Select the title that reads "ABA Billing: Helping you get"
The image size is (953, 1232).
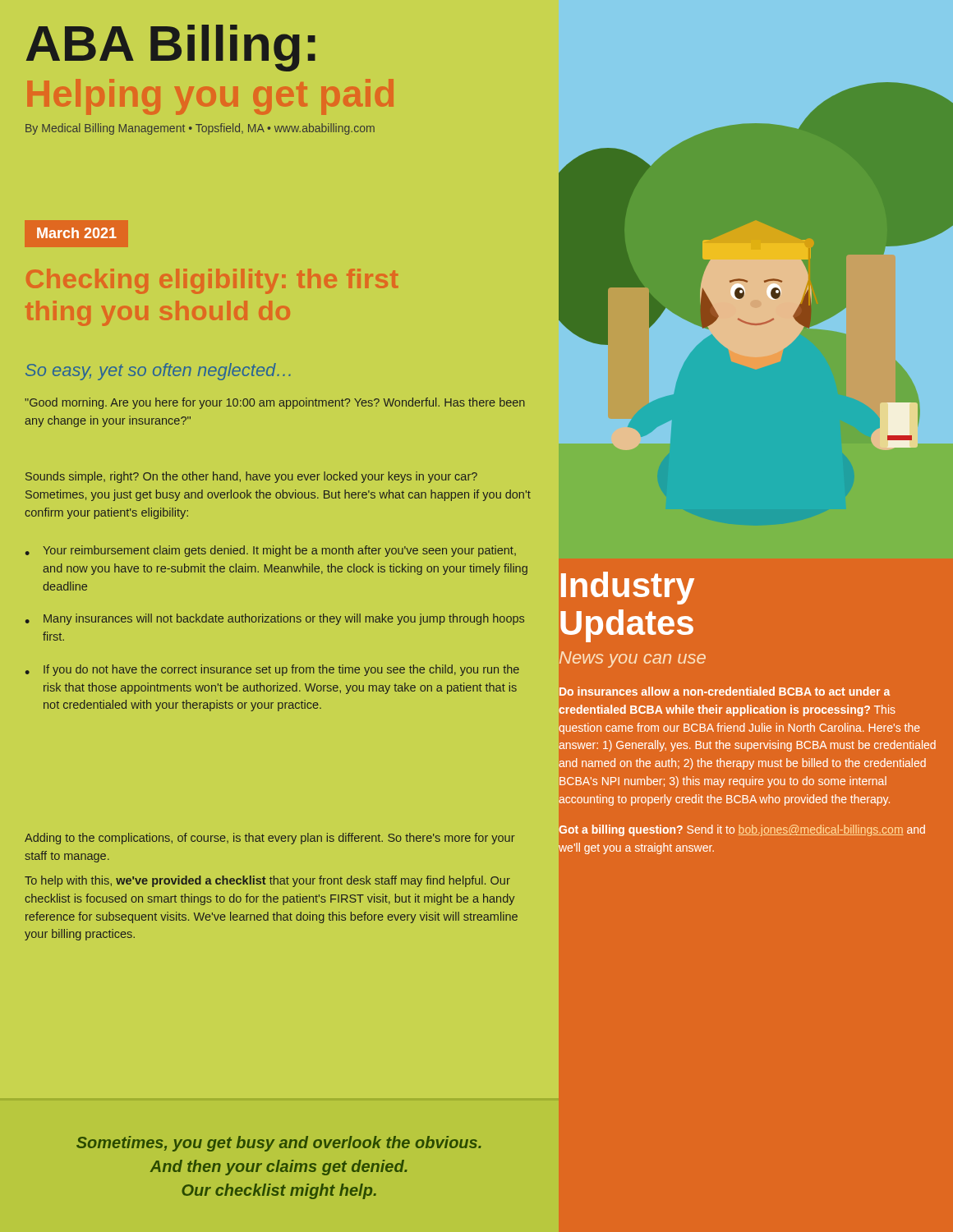click(279, 75)
